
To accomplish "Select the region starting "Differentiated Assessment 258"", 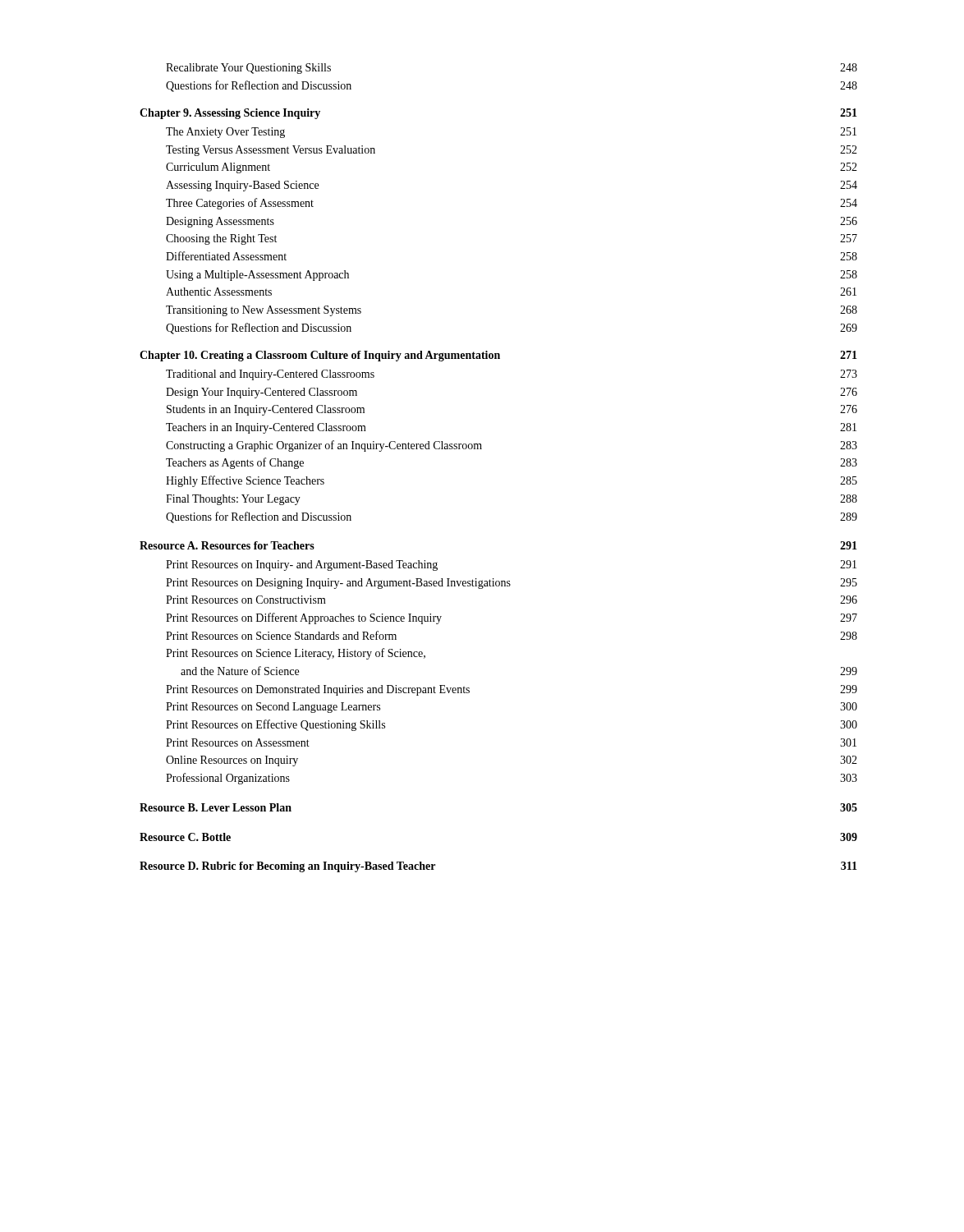I will click(238, 256).
